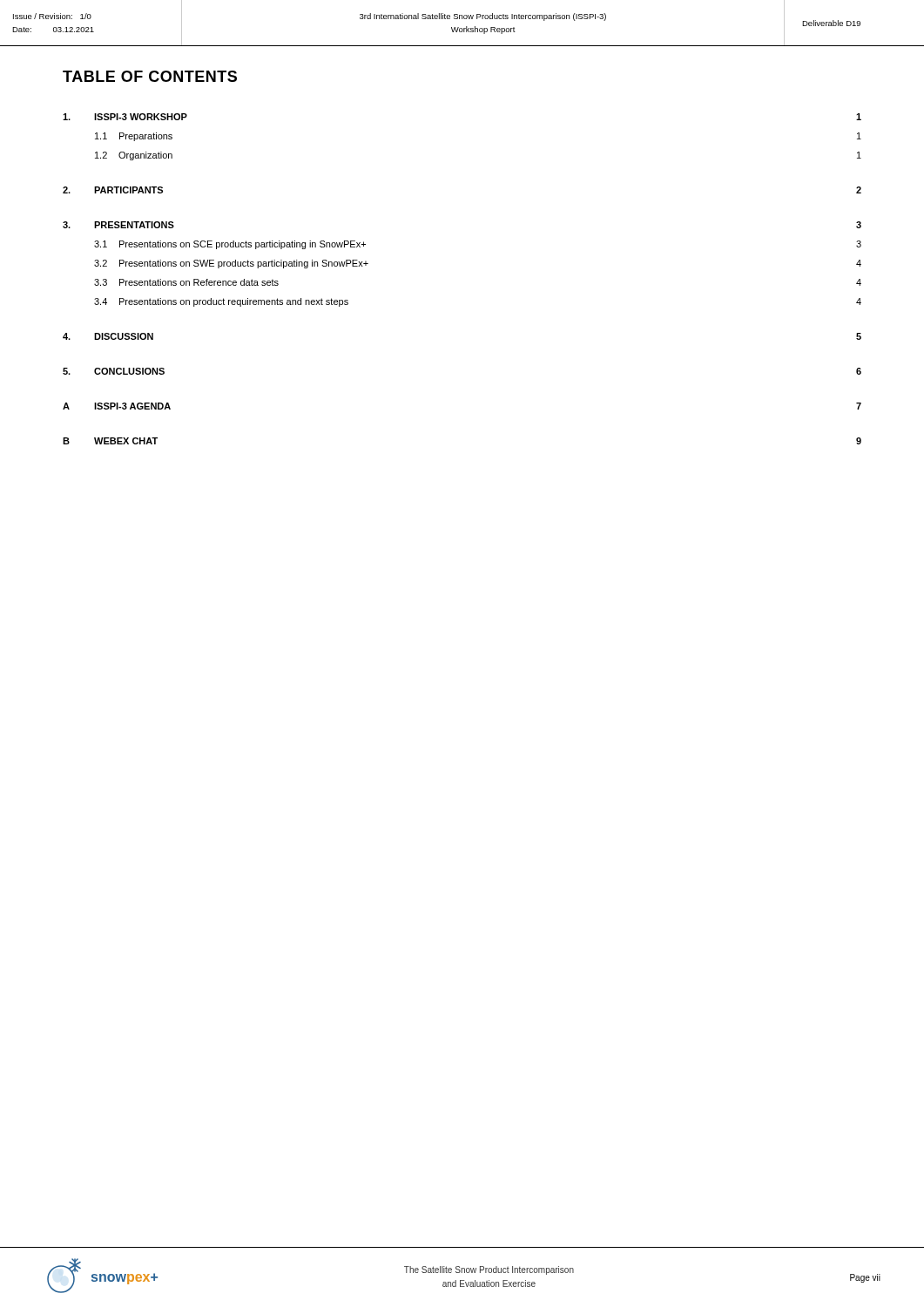Navigate to the text block starting "2. PARTICIPANTS 2"
This screenshot has width=924, height=1307.
[x=130, y=190]
